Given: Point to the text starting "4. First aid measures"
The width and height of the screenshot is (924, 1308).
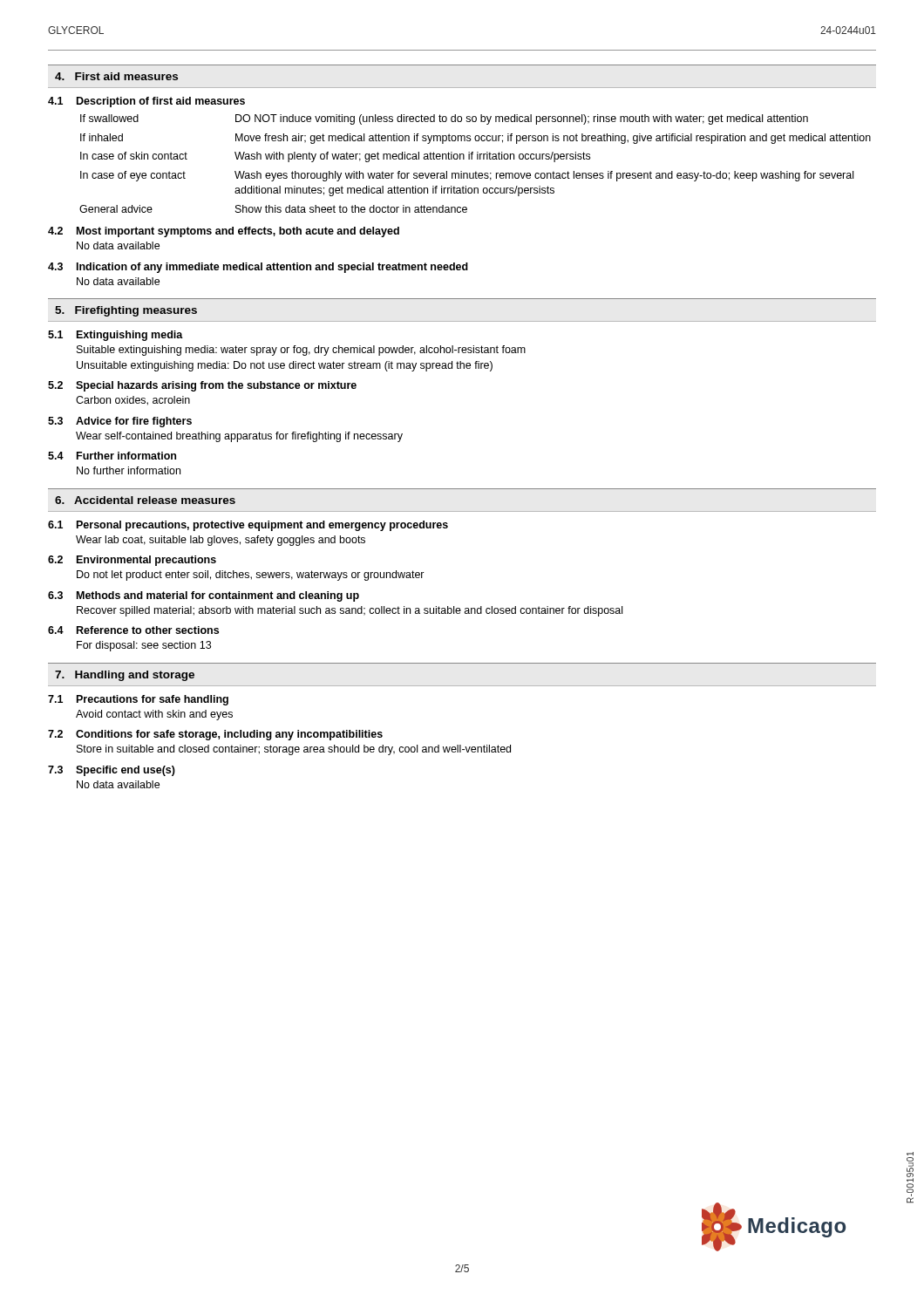Looking at the screenshot, I should [x=117, y=76].
